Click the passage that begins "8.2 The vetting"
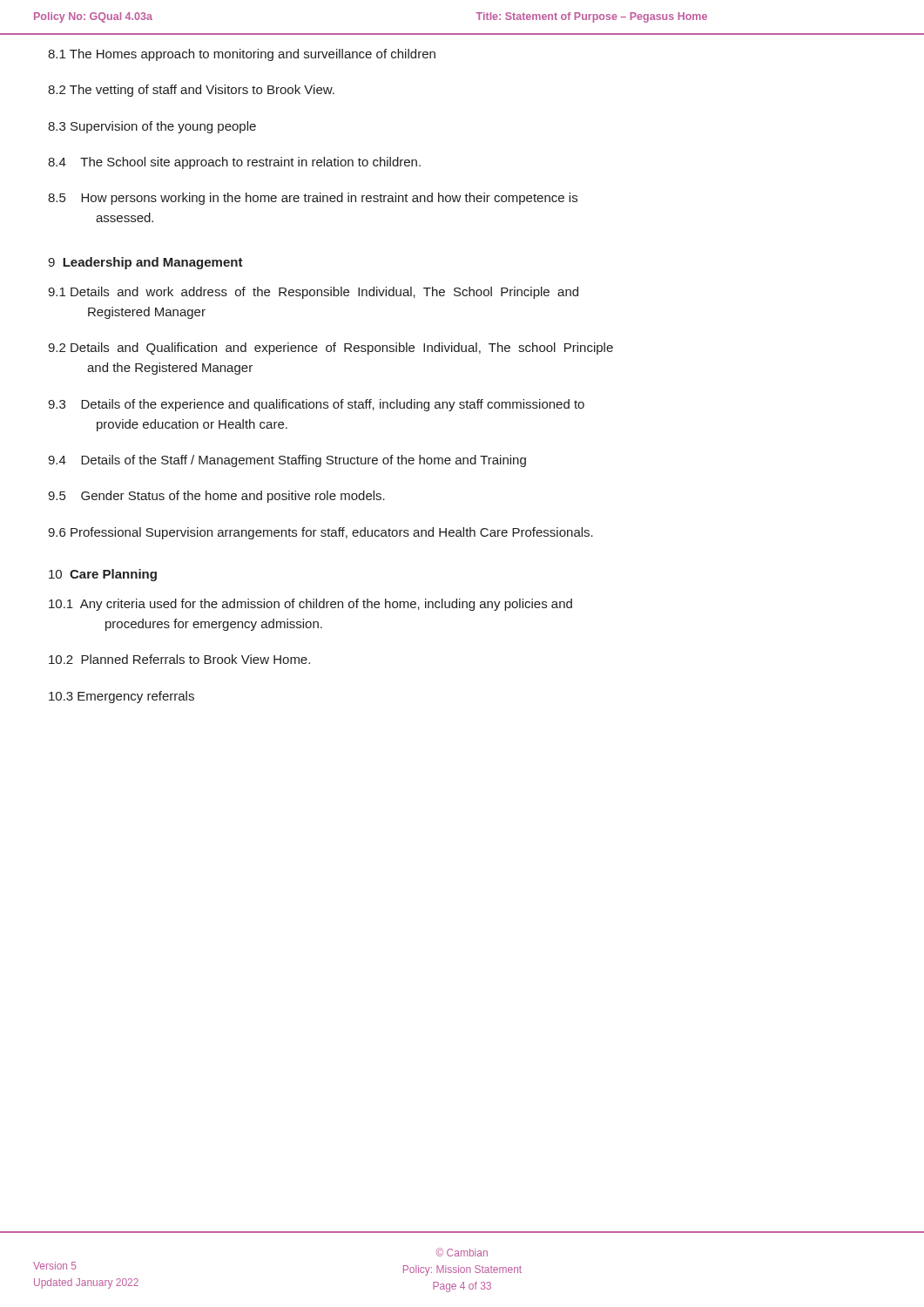Viewport: 924px width, 1307px height. click(192, 90)
